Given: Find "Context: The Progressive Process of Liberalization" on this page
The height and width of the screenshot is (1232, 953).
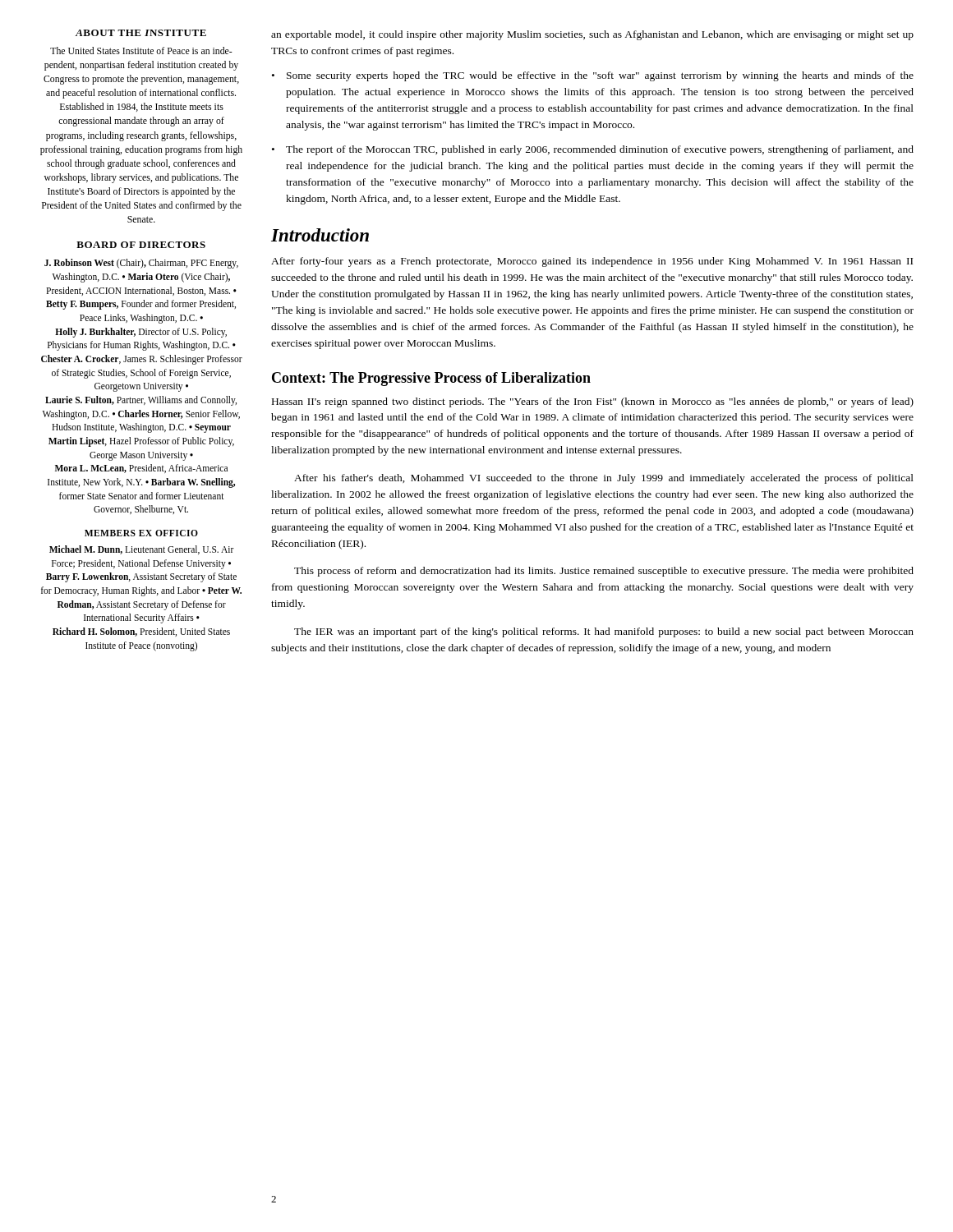Looking at the screenshot, I should 431,377.
